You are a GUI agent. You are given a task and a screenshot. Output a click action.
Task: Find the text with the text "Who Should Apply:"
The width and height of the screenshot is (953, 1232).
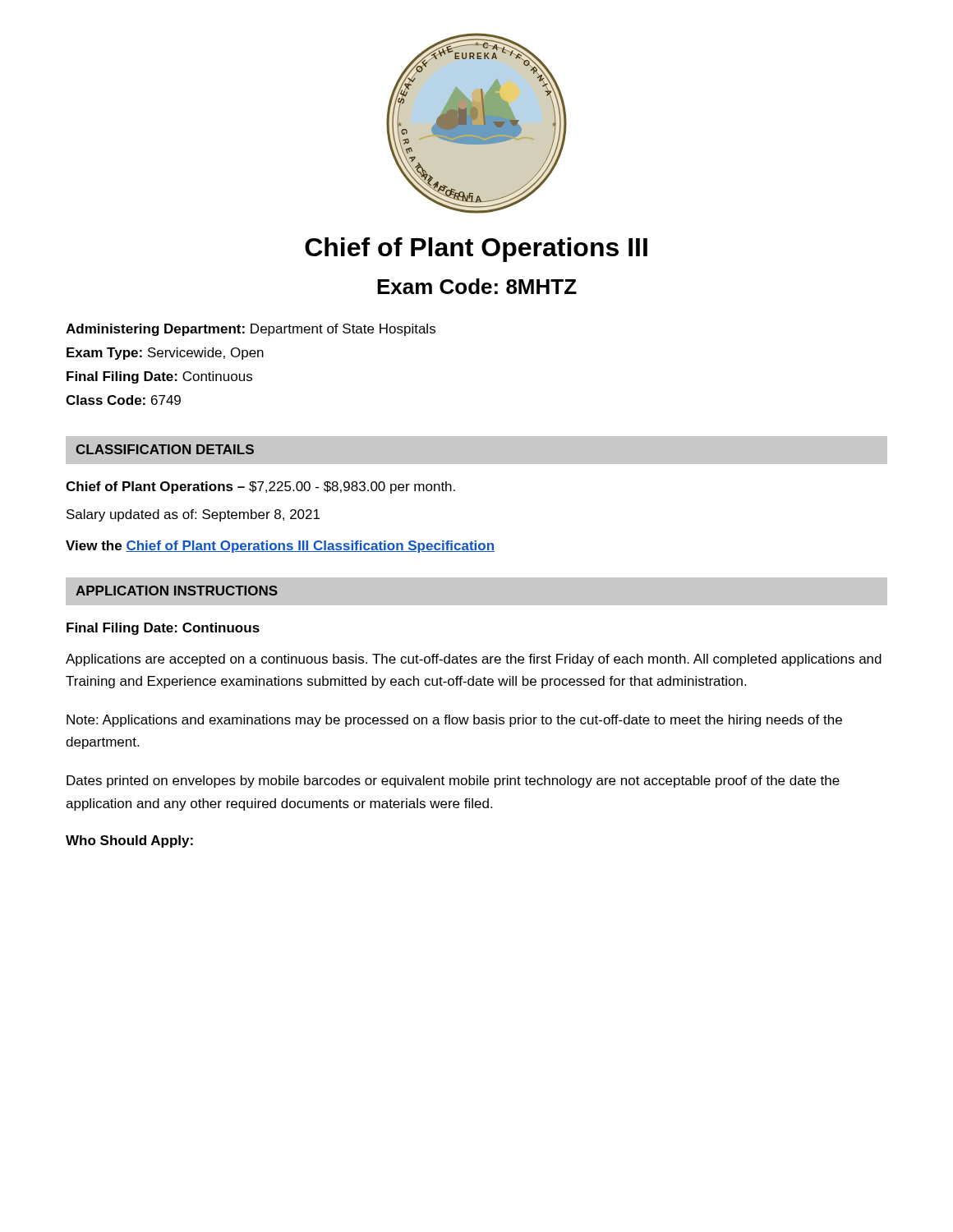click(130, 840)
